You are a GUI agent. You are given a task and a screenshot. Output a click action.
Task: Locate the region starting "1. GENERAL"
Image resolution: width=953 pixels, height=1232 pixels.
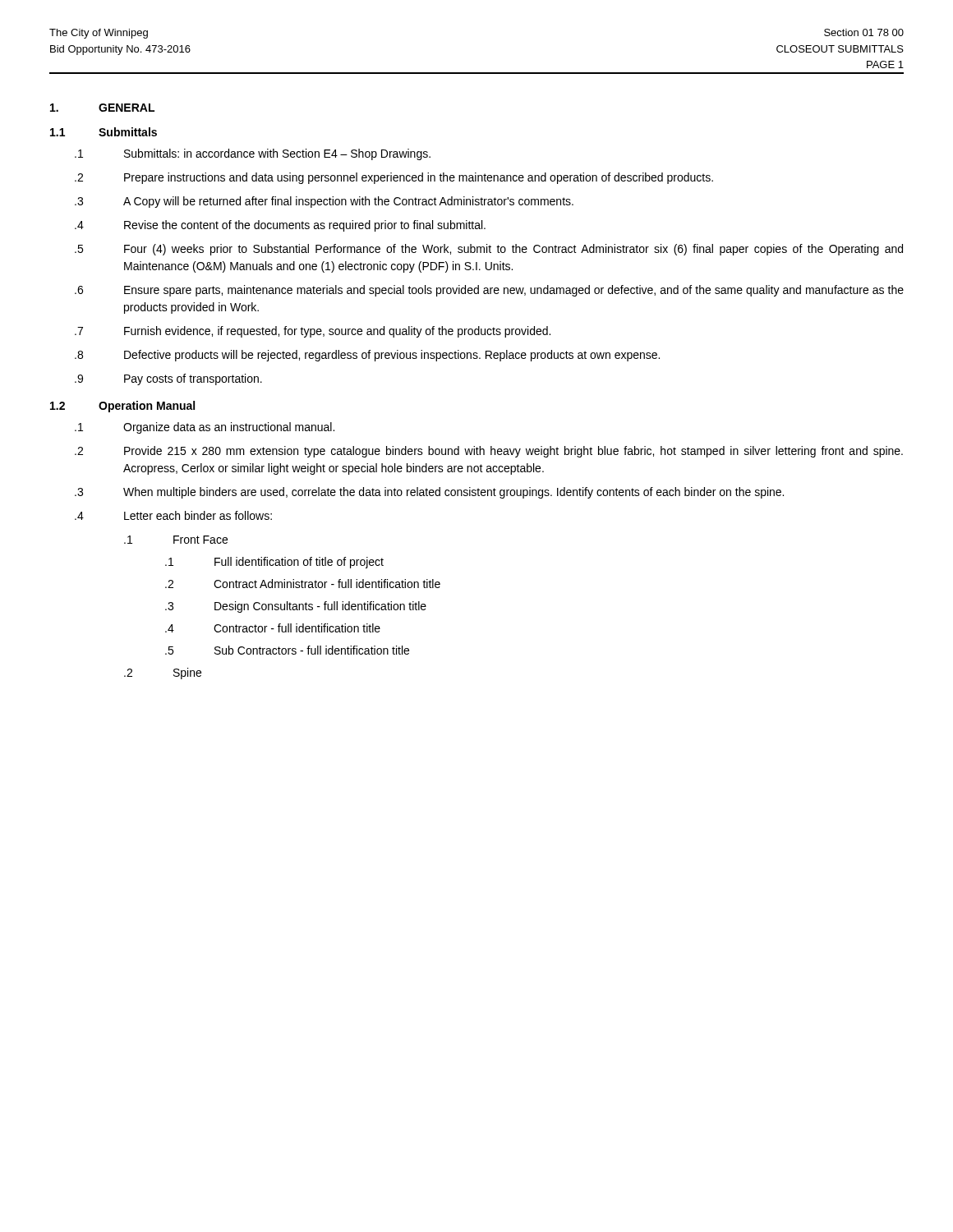(102, 108)
